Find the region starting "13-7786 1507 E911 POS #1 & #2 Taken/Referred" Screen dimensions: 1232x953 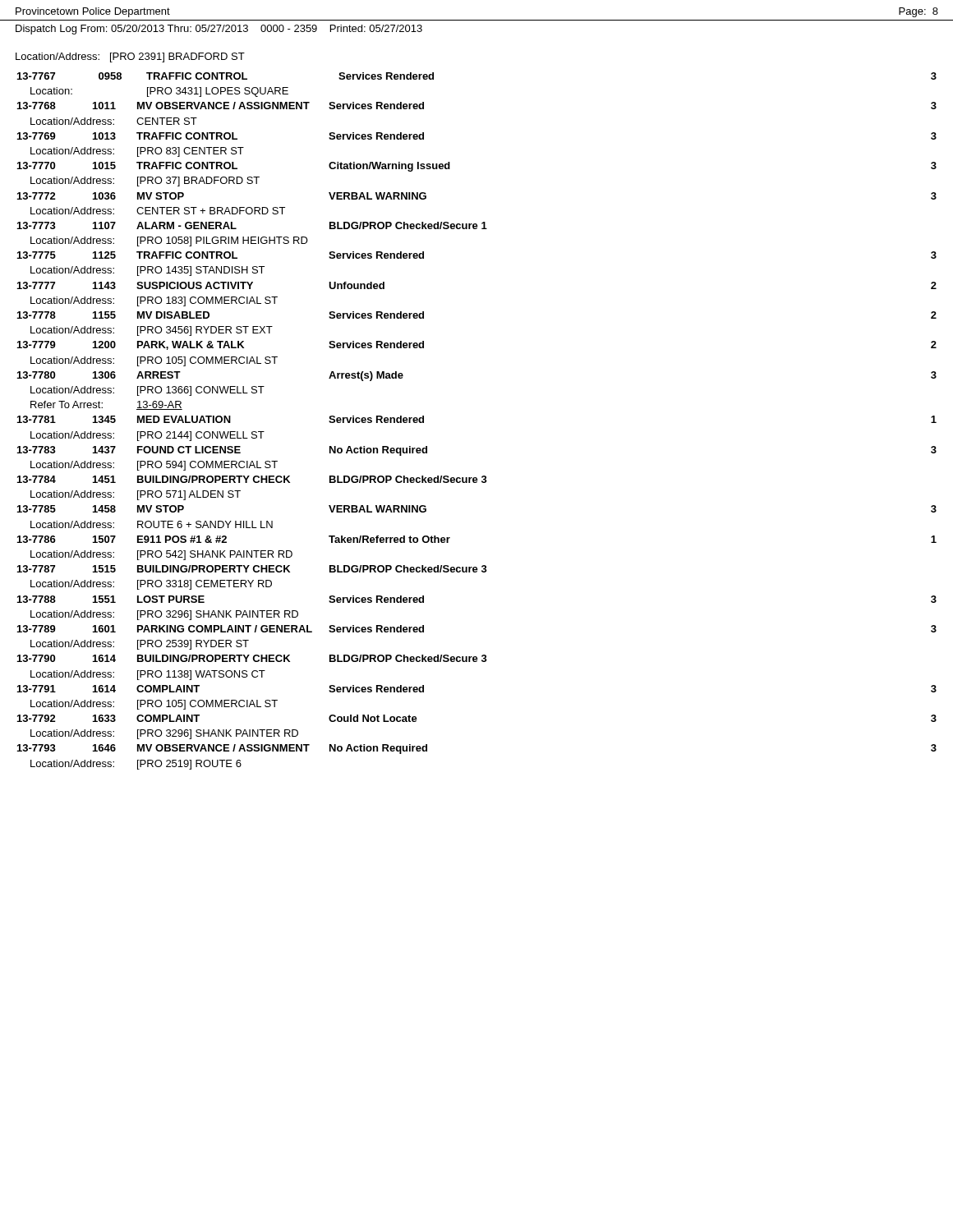click(40, 540)
